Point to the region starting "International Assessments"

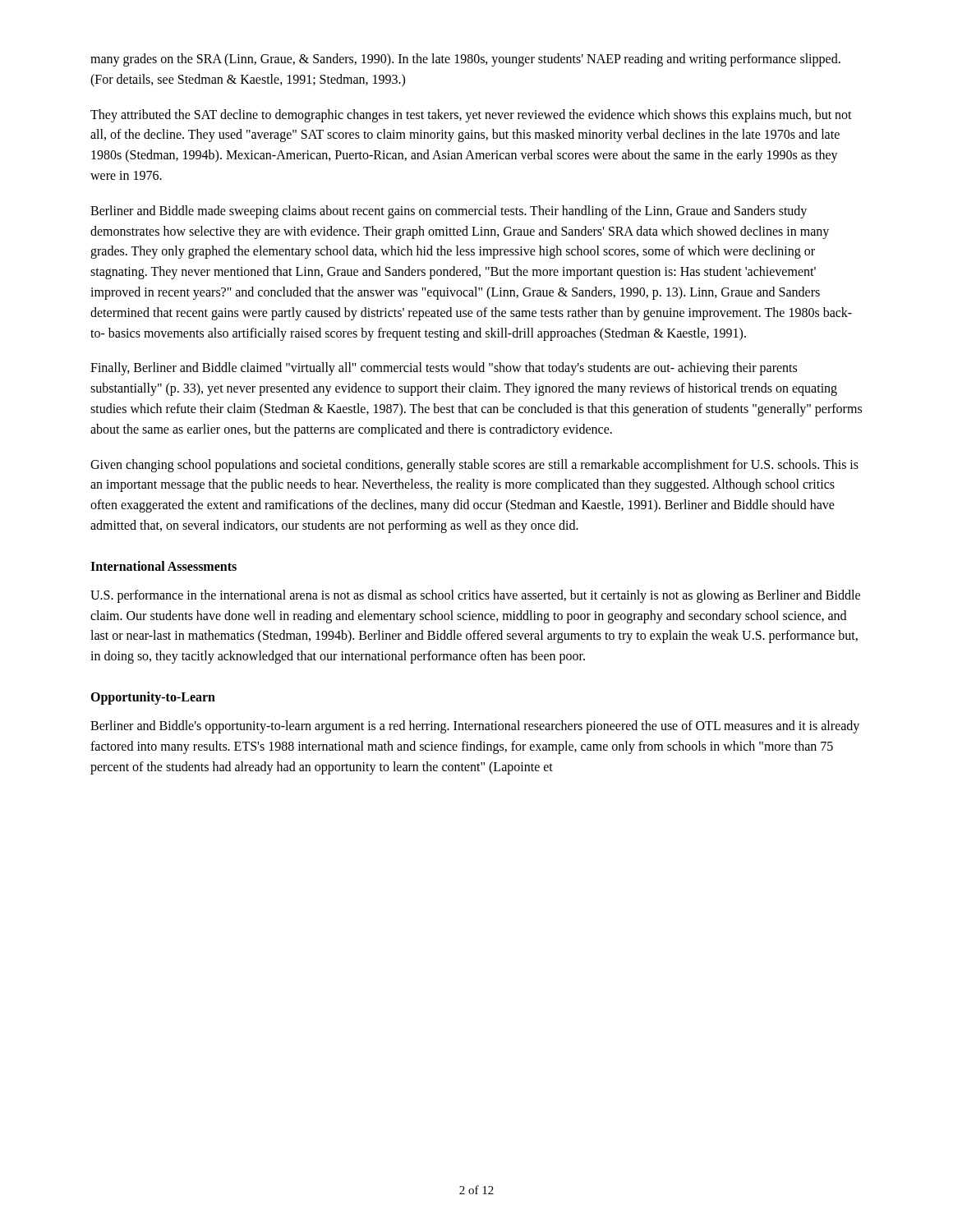pyautogui.click(x=164, y=566)
